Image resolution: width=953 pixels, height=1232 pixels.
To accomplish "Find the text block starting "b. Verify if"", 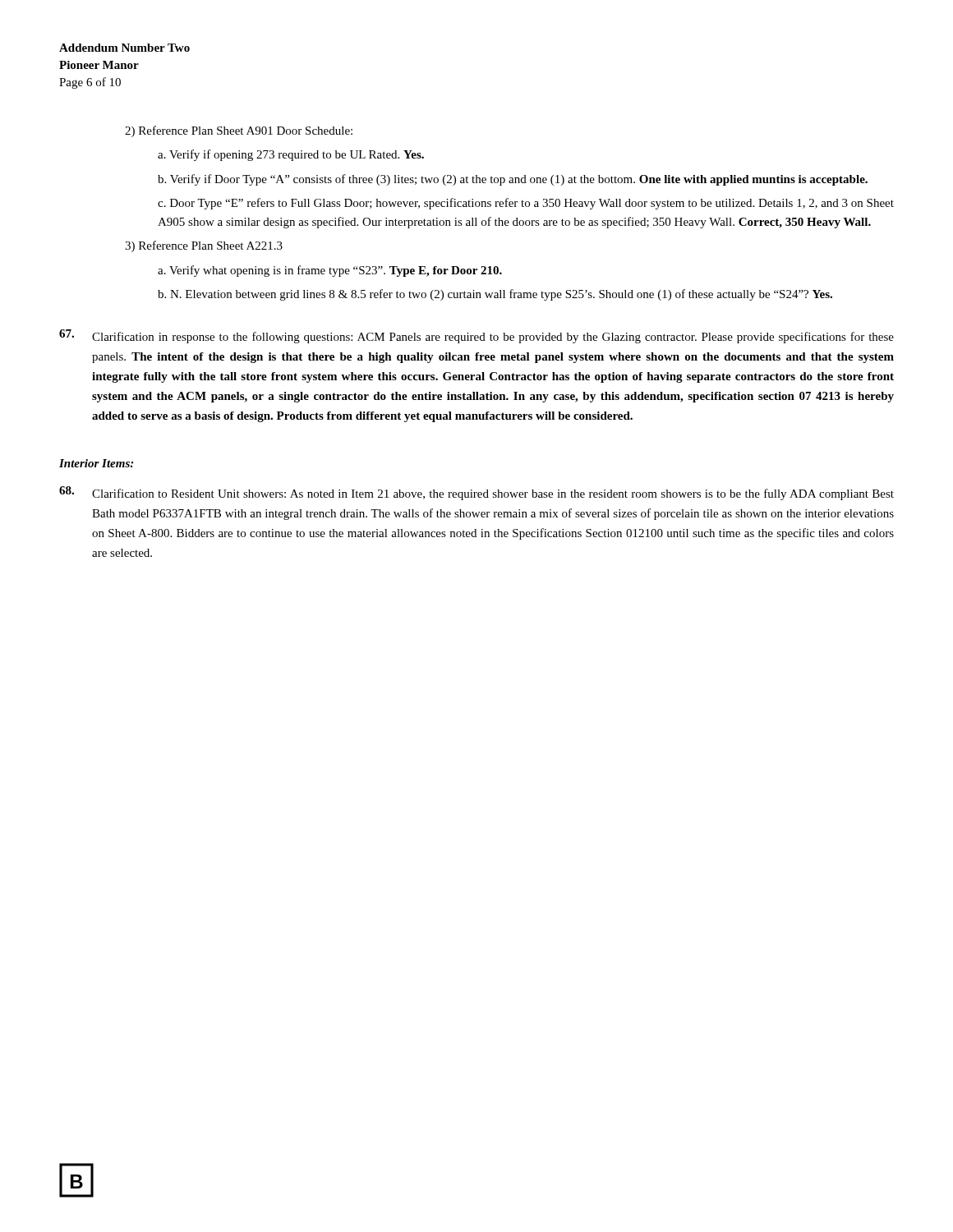I will pyautogui.click(x=513, y=179).
